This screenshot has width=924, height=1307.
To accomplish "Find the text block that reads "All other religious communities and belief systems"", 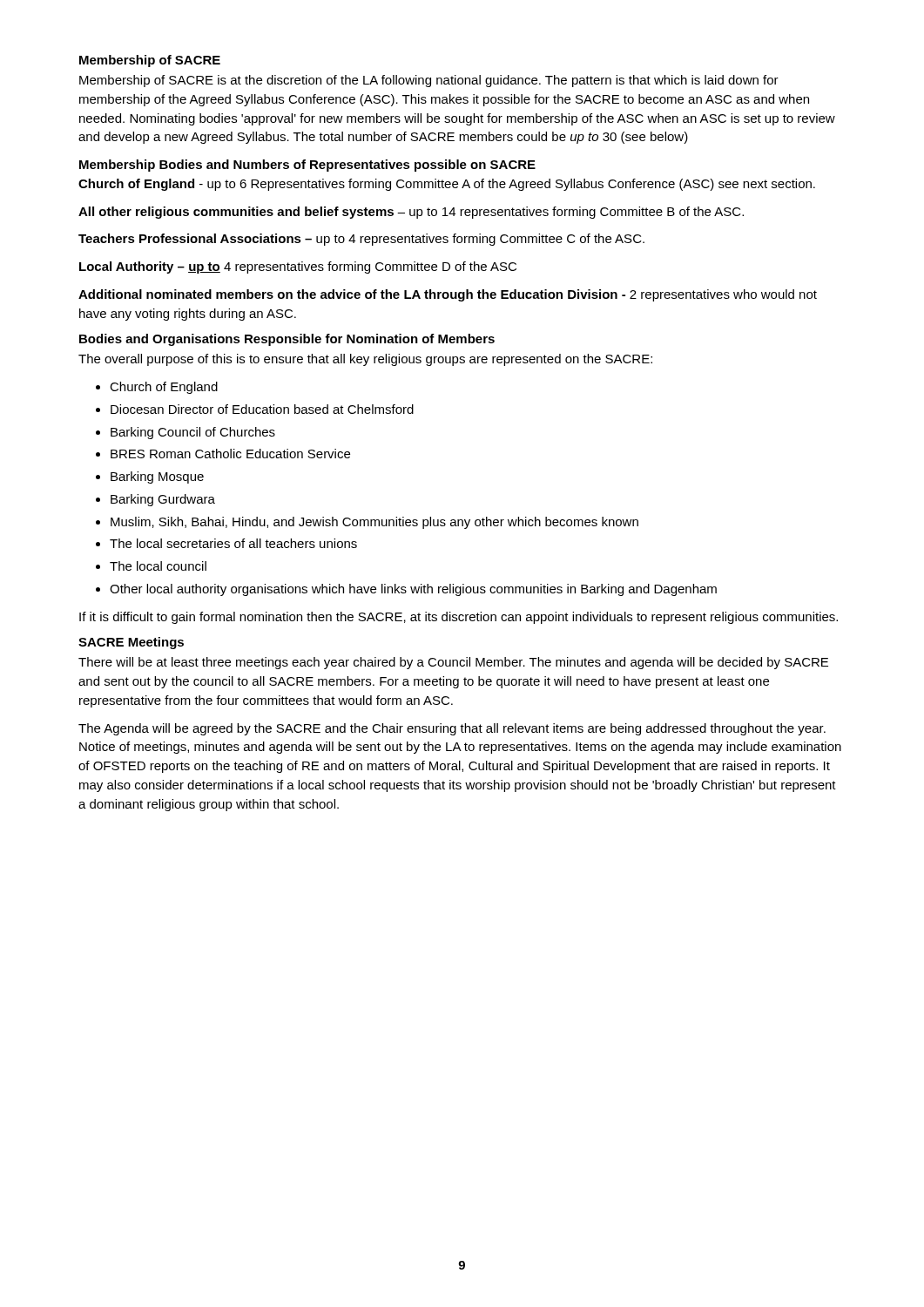I will click(462, 211).
